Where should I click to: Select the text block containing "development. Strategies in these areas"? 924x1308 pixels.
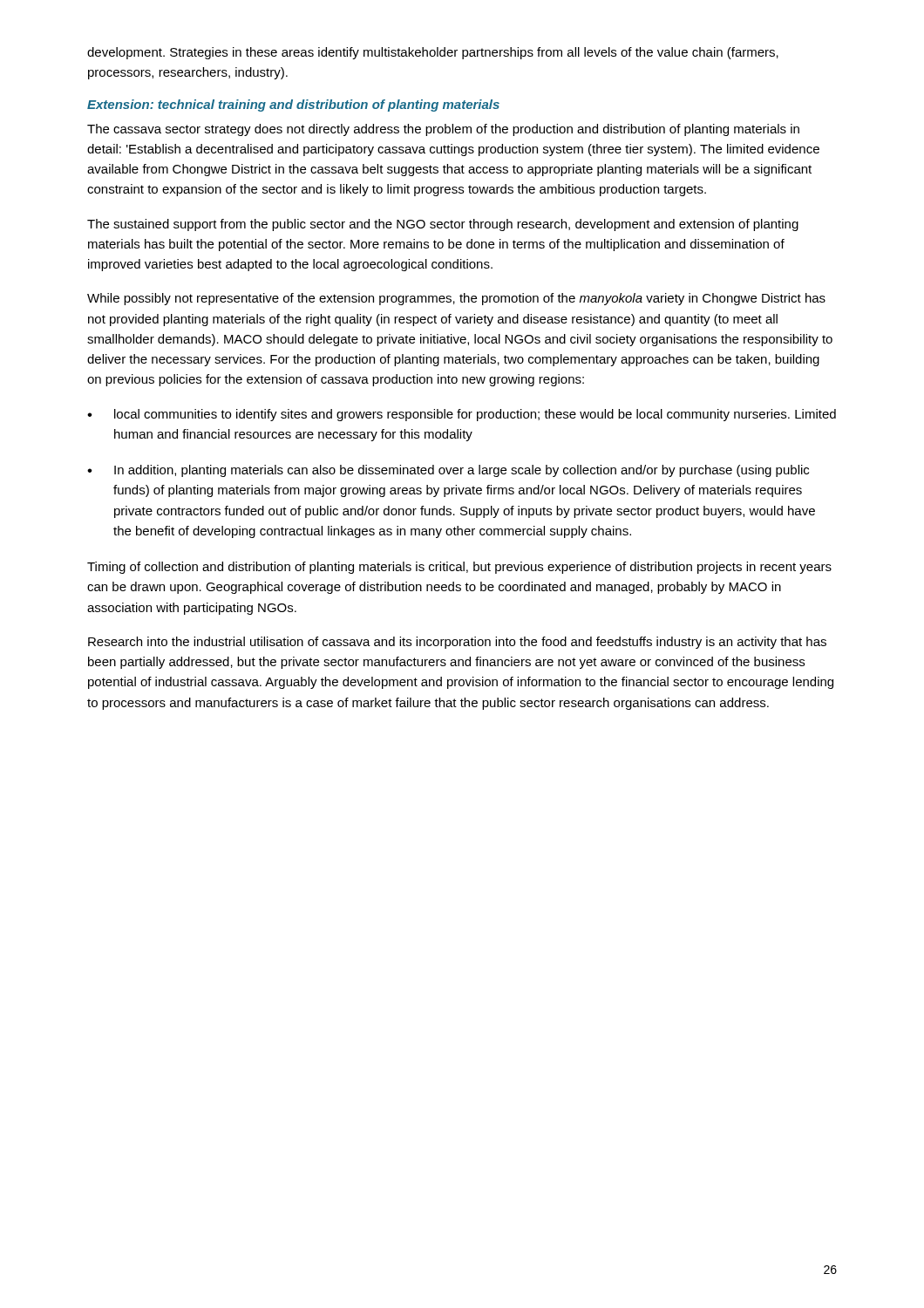pos(433,62)
